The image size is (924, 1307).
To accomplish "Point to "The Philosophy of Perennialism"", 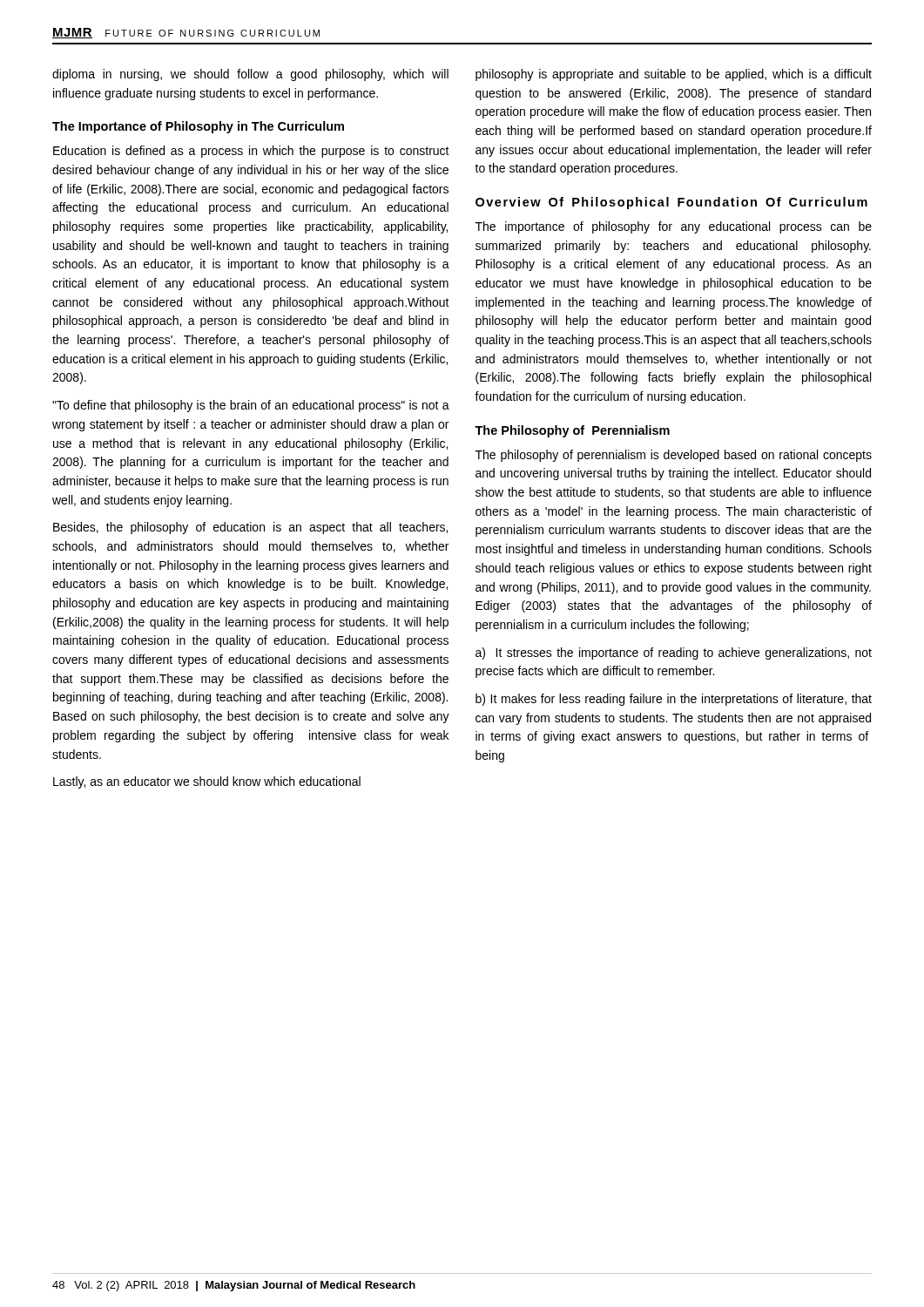I will tap(573, 430).
